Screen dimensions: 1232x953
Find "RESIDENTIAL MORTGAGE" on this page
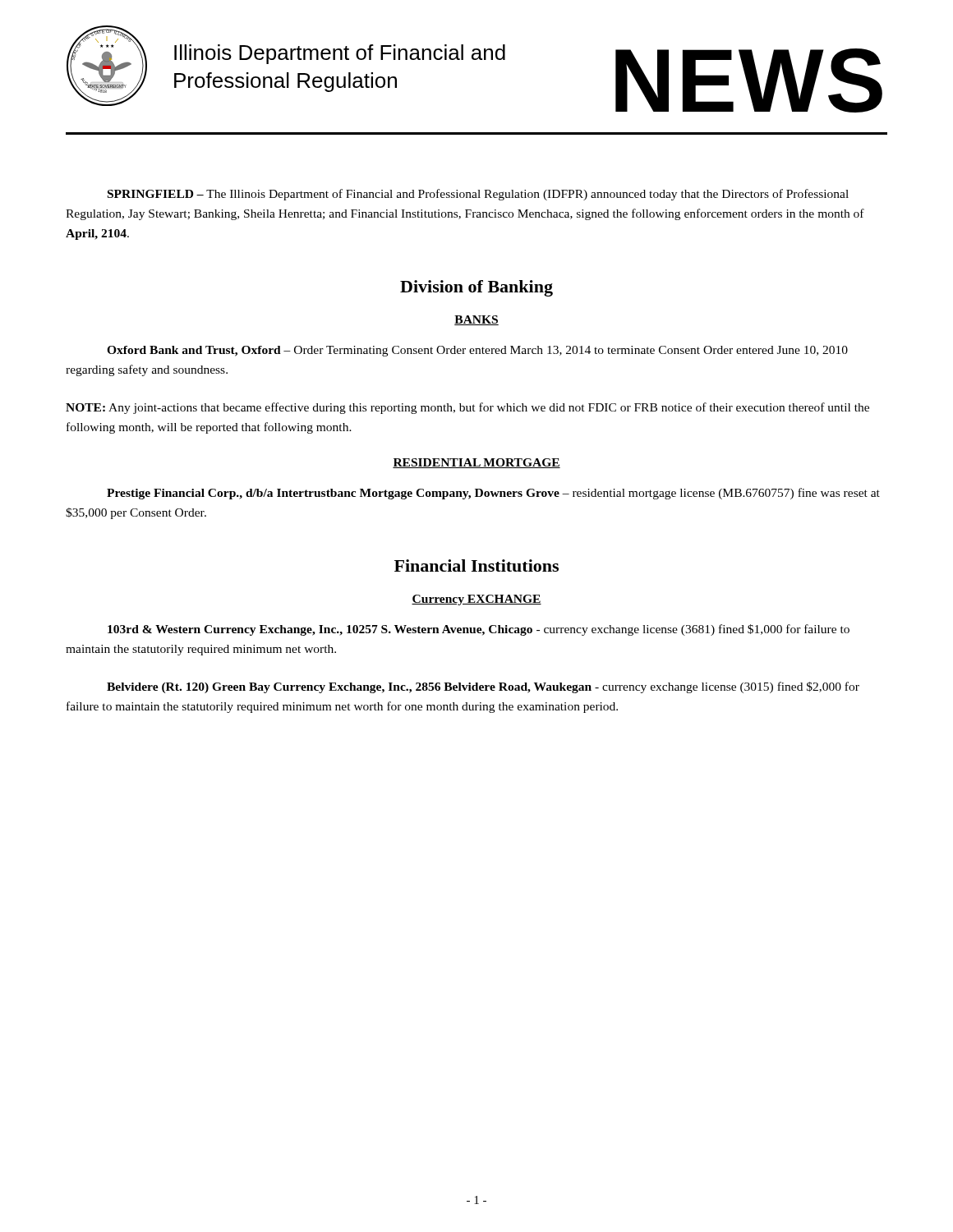point(476,462)
